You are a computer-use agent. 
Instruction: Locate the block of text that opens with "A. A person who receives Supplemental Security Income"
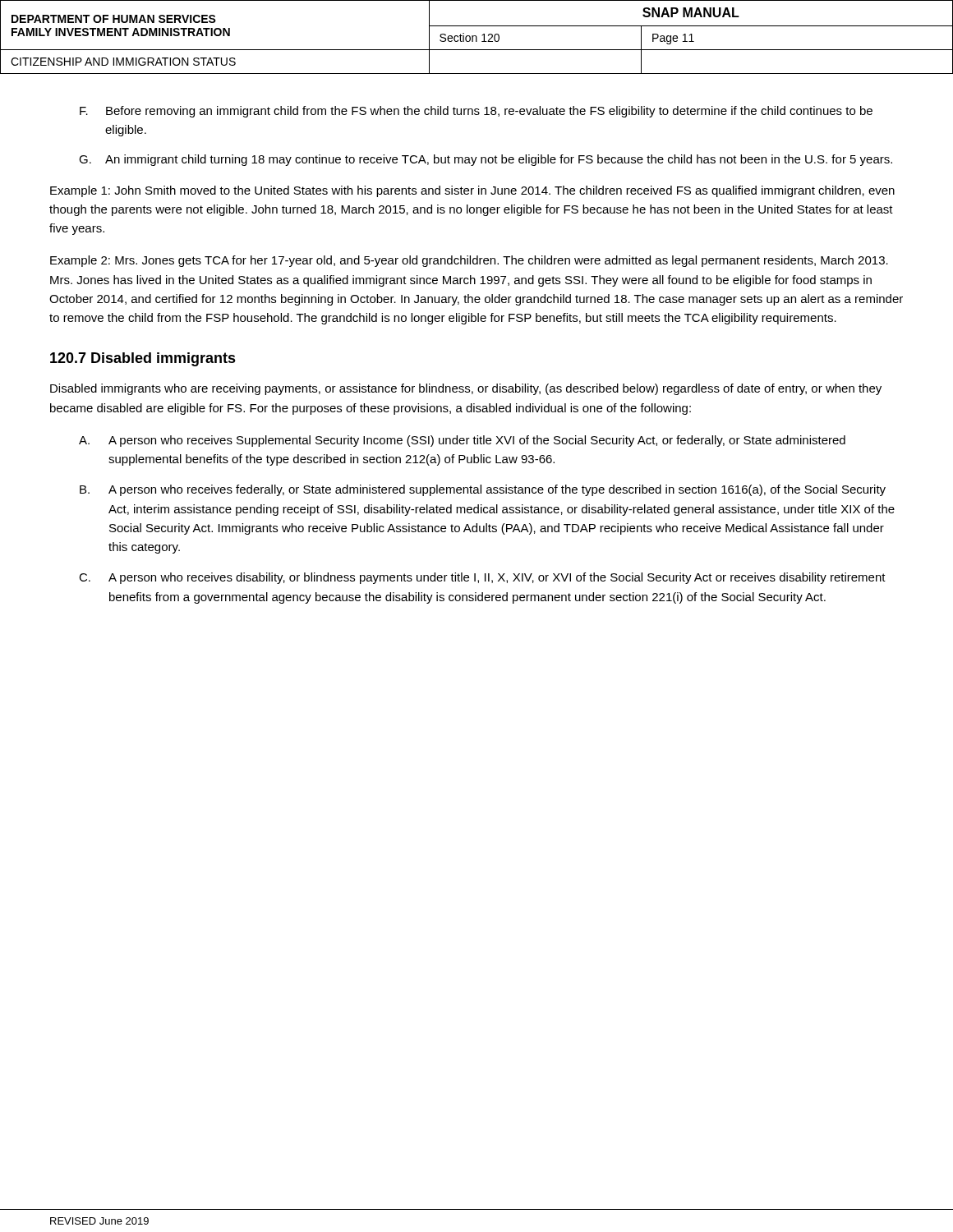click(x=491, y=449)
